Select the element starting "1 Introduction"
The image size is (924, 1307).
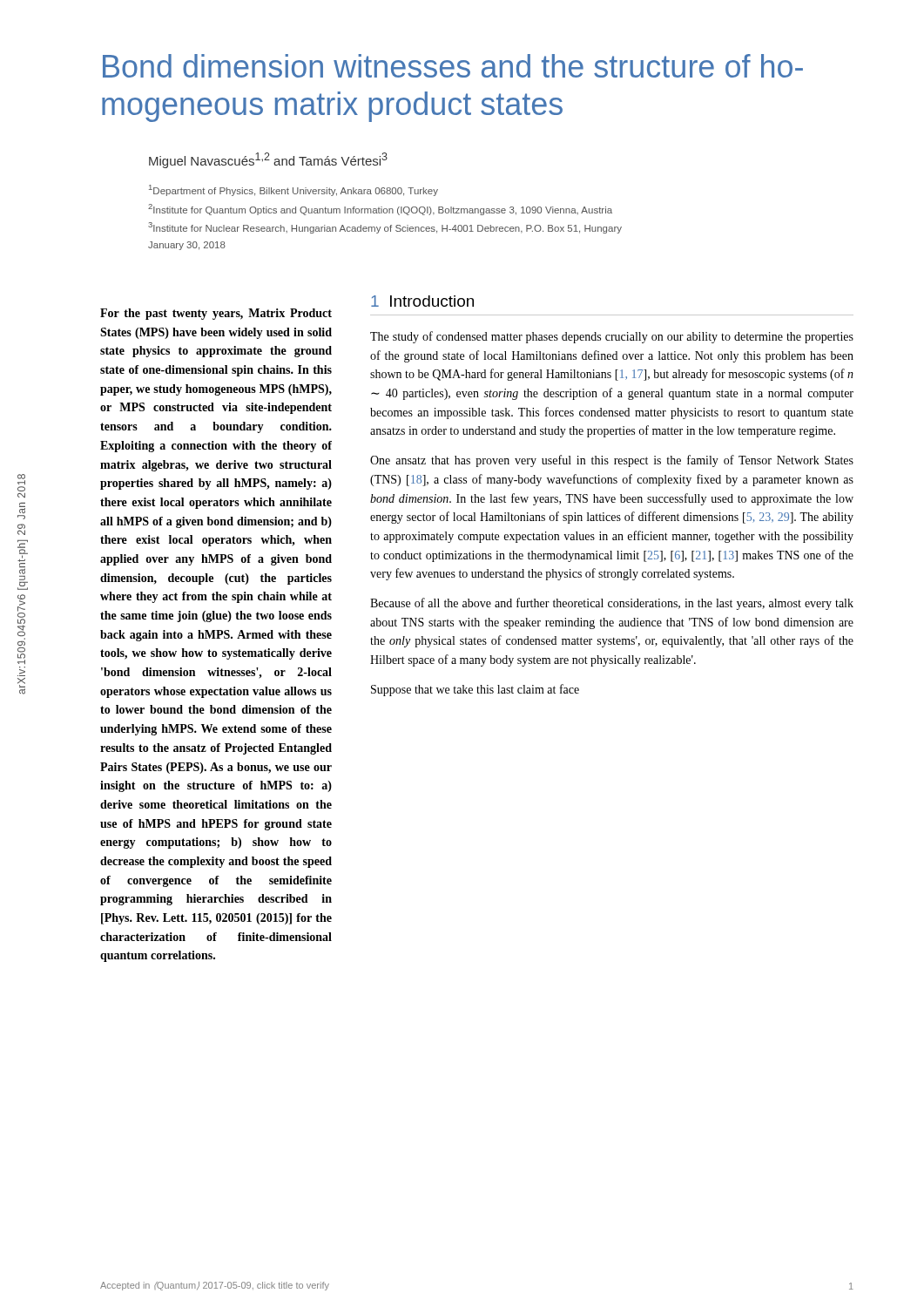tap(612, 304)
